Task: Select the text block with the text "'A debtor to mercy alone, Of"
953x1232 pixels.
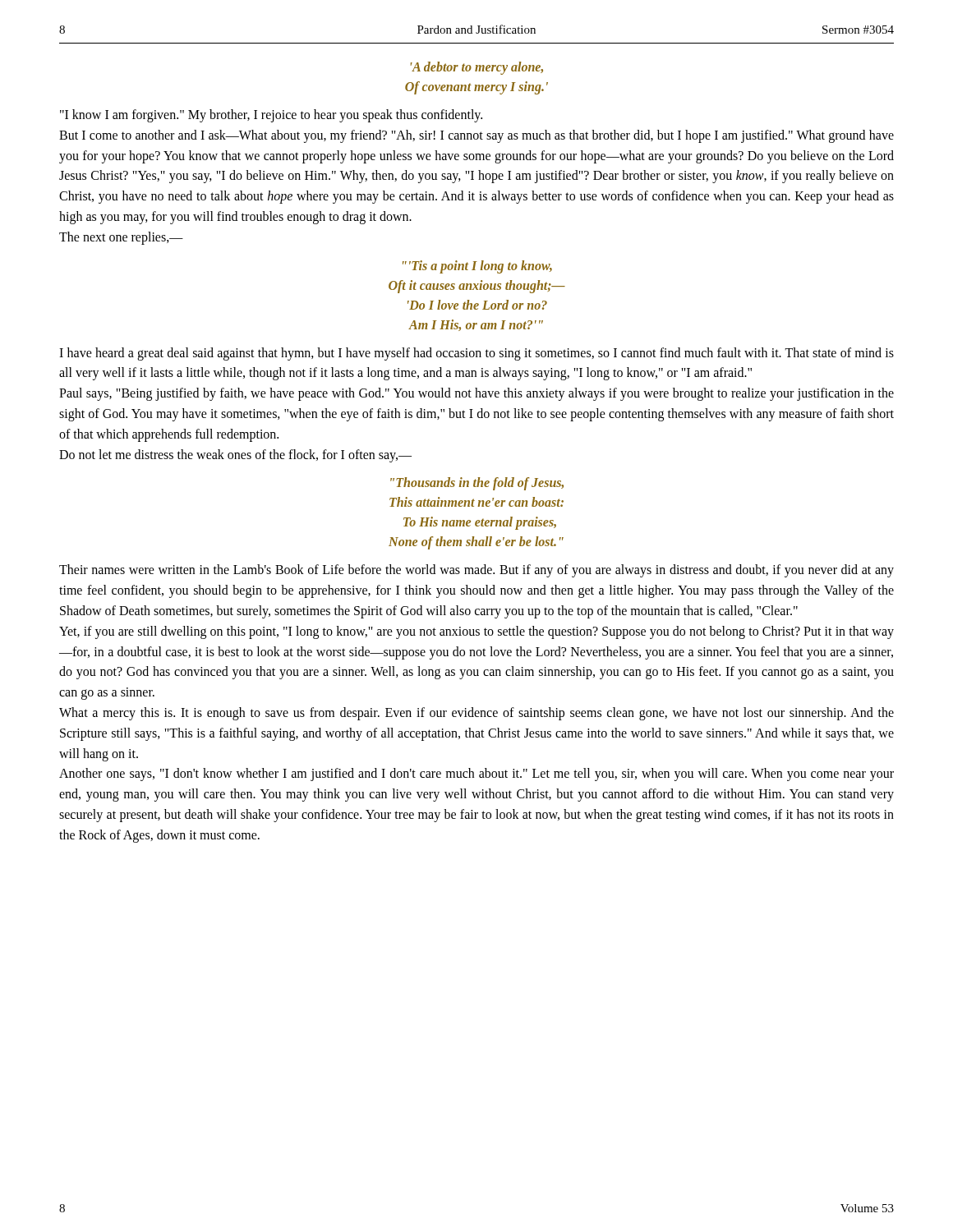Action: [476, 77]
